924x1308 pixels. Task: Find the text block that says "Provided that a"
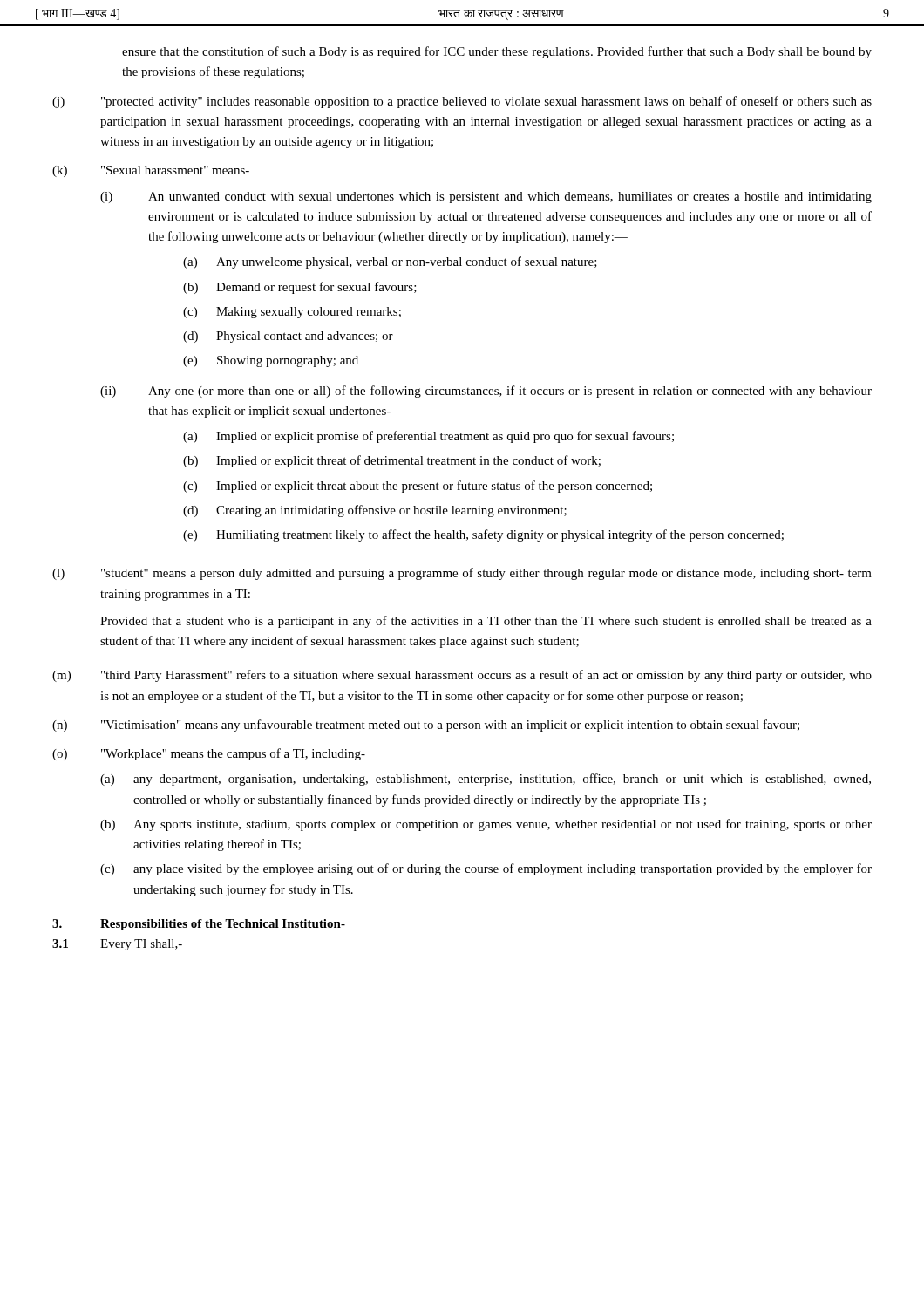point(486,631)
